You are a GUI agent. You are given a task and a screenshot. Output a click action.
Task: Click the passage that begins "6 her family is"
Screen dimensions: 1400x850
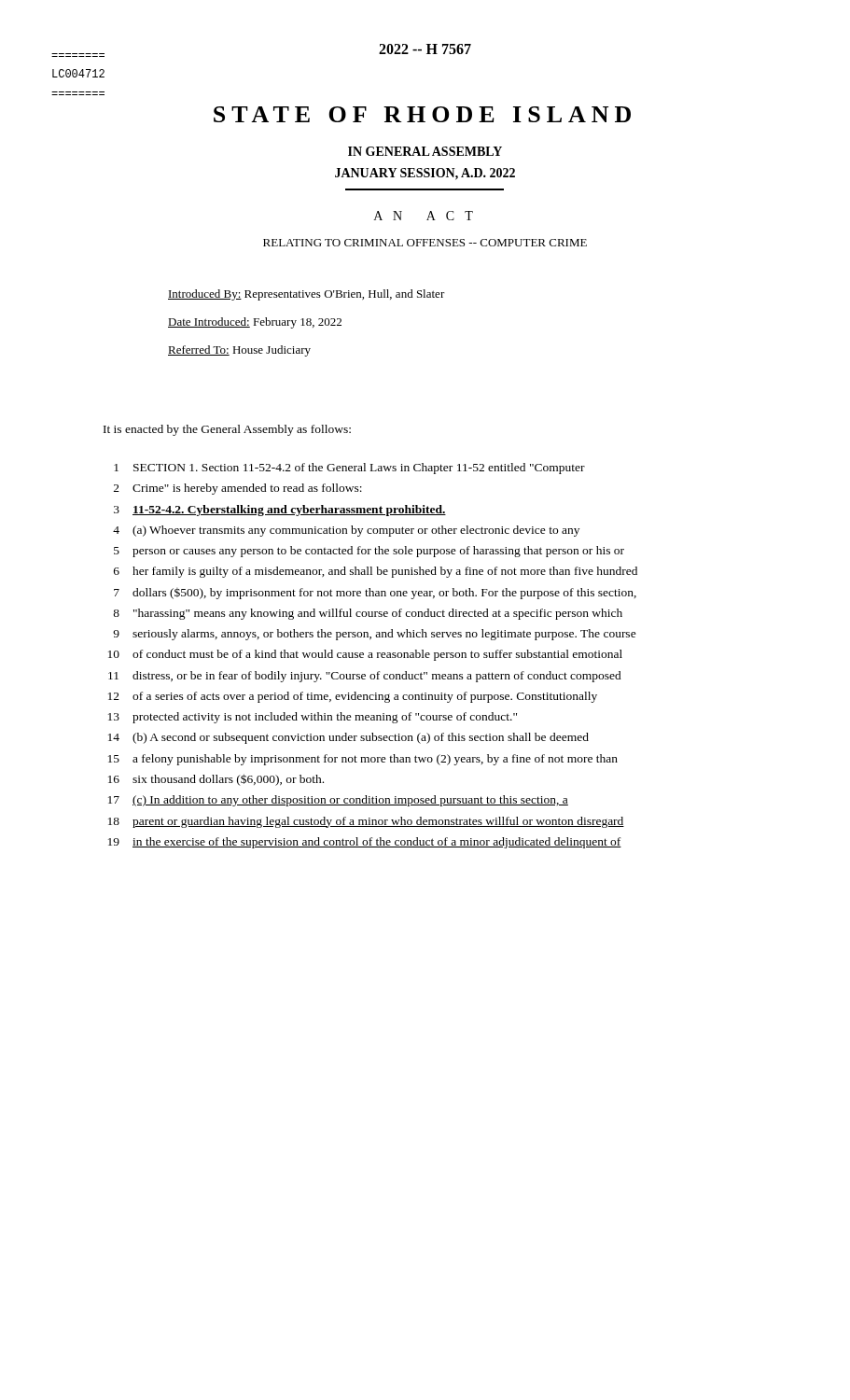click(x=429, y=572)
